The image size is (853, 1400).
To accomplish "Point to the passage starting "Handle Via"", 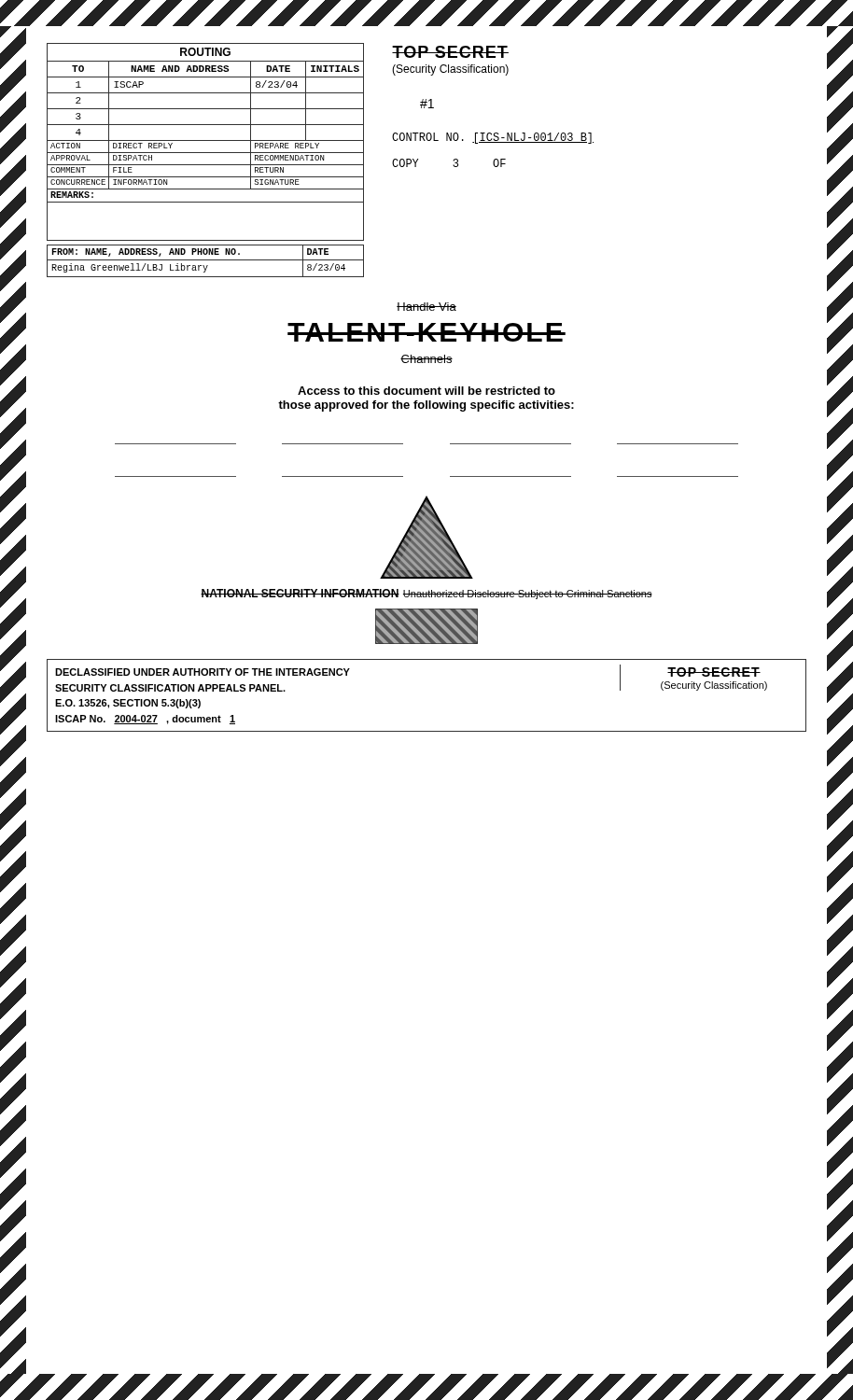I will coord(426,307).
